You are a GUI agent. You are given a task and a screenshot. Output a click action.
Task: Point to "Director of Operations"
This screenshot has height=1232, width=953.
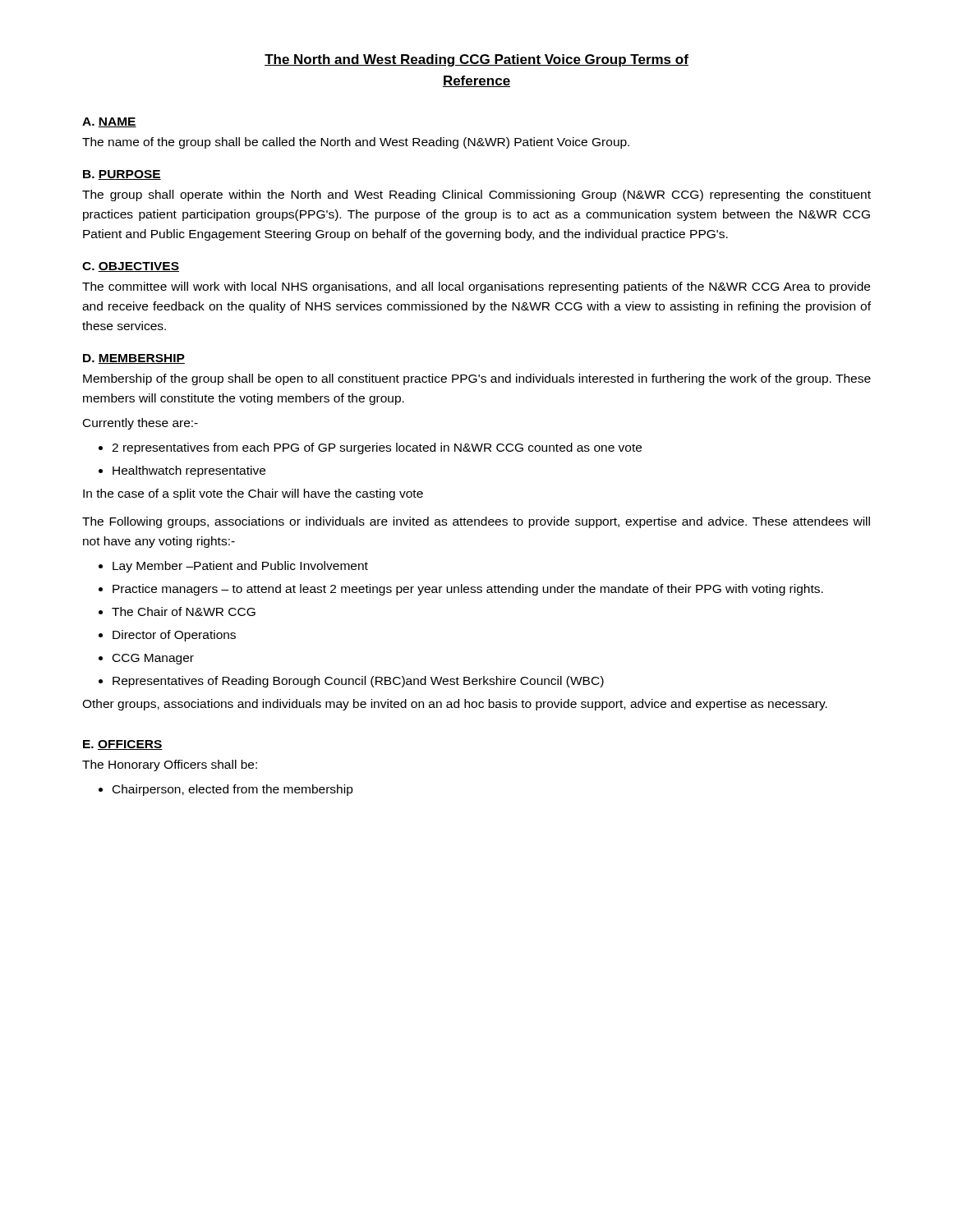point(174,635)
